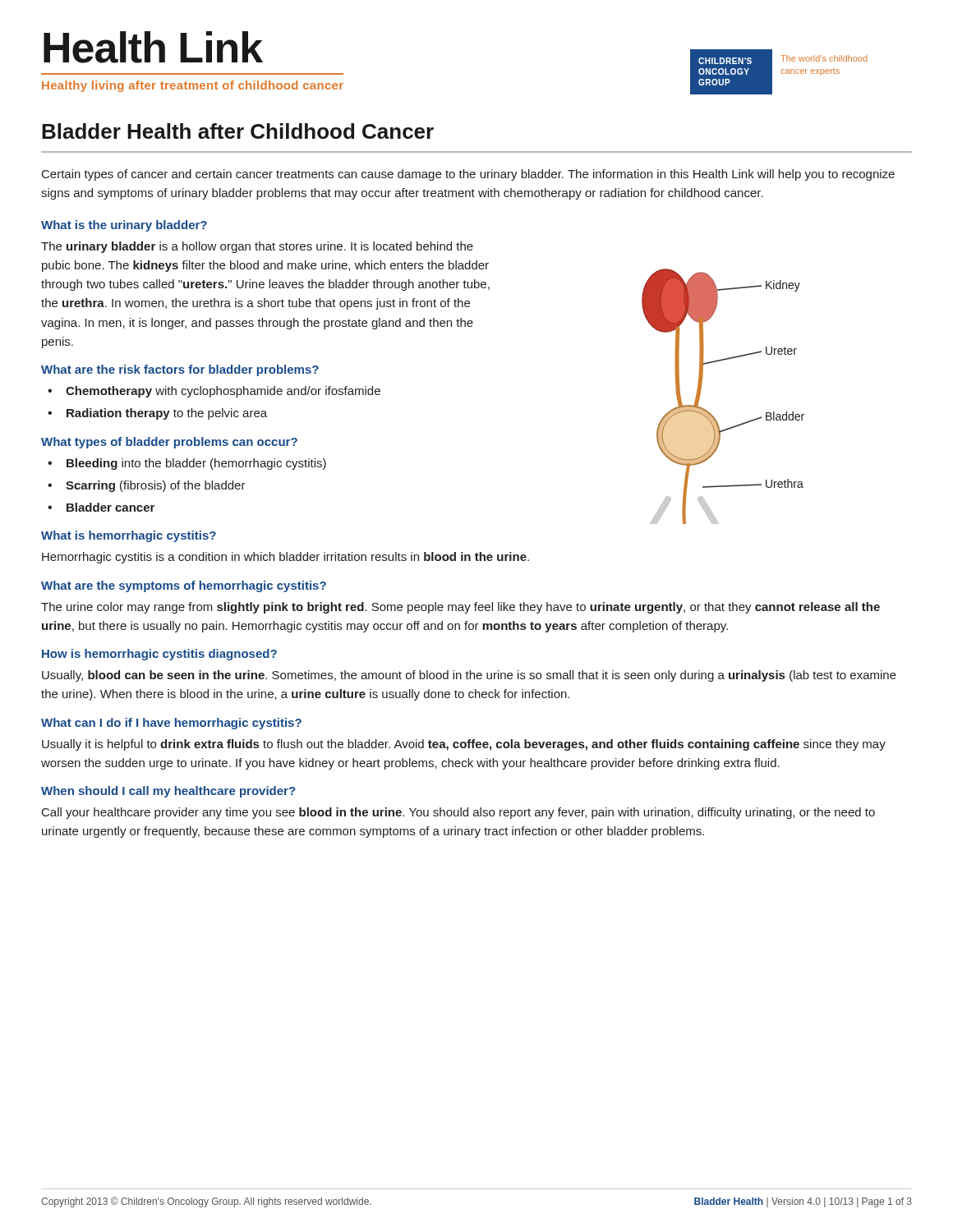Point to the block starting "The urinary bladder is"
953x1232 pixels.
[266, 293]
